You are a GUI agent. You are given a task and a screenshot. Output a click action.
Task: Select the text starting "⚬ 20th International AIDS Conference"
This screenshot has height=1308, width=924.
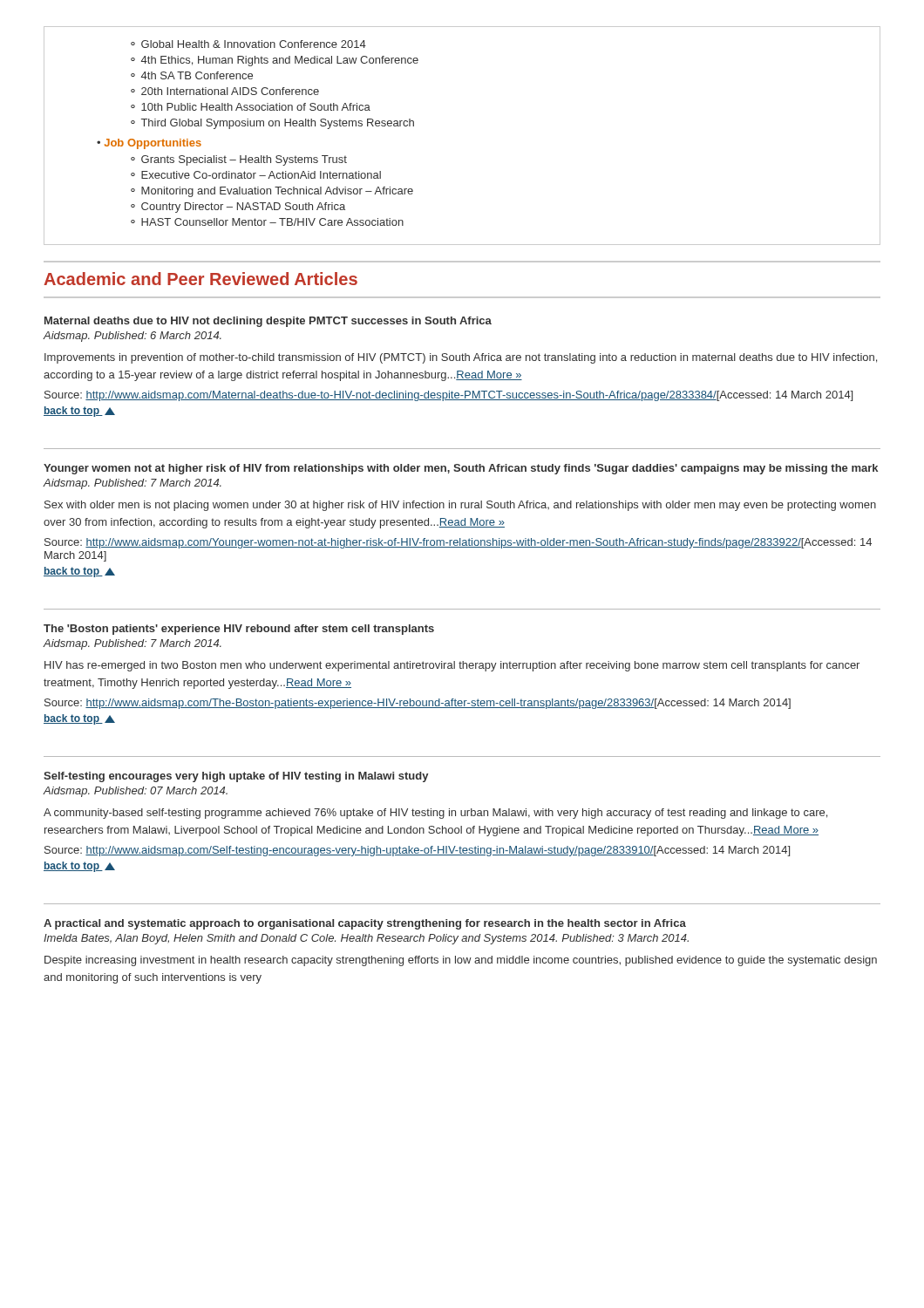click(224, 91)
